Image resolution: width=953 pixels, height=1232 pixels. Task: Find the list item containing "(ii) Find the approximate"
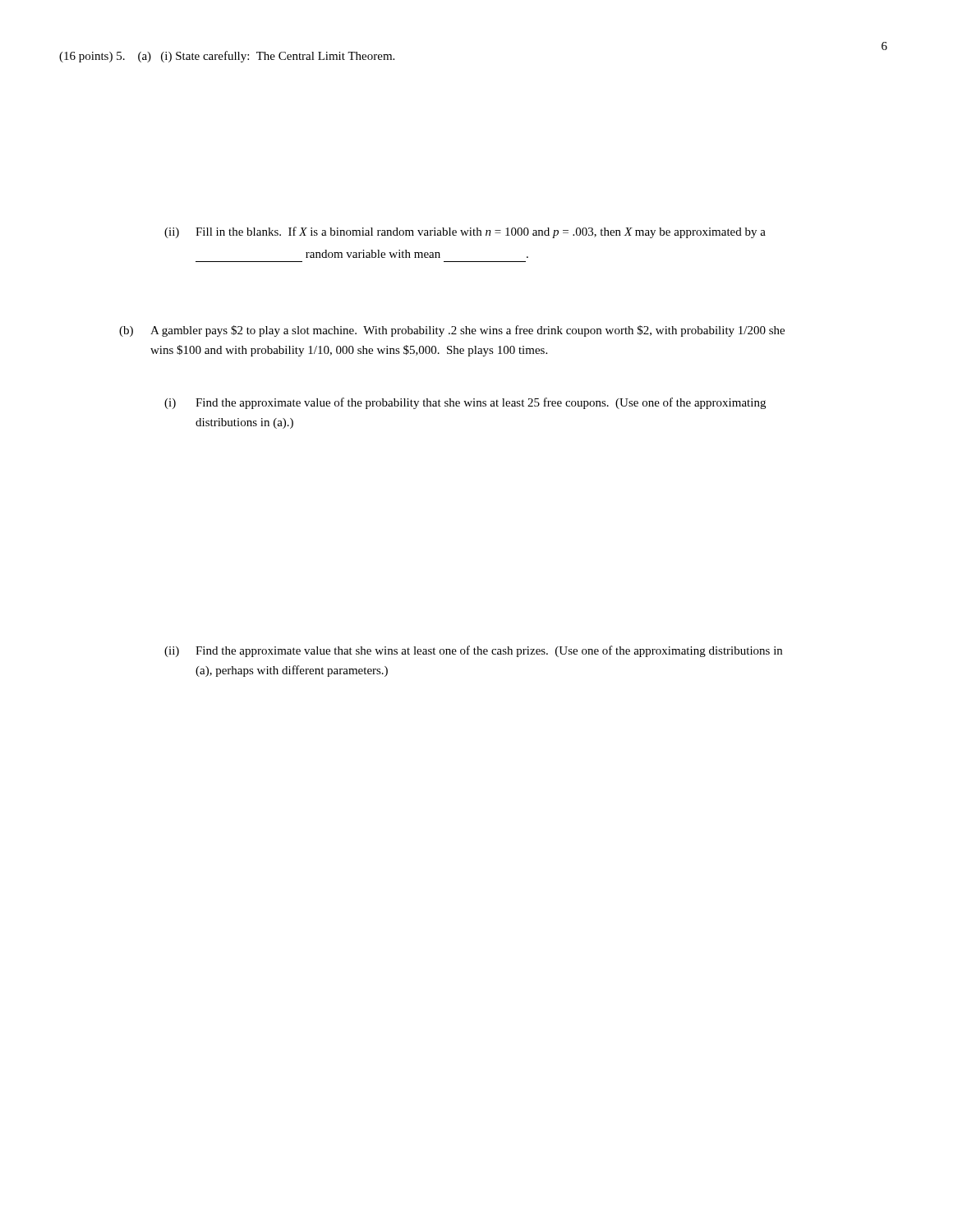476,660
